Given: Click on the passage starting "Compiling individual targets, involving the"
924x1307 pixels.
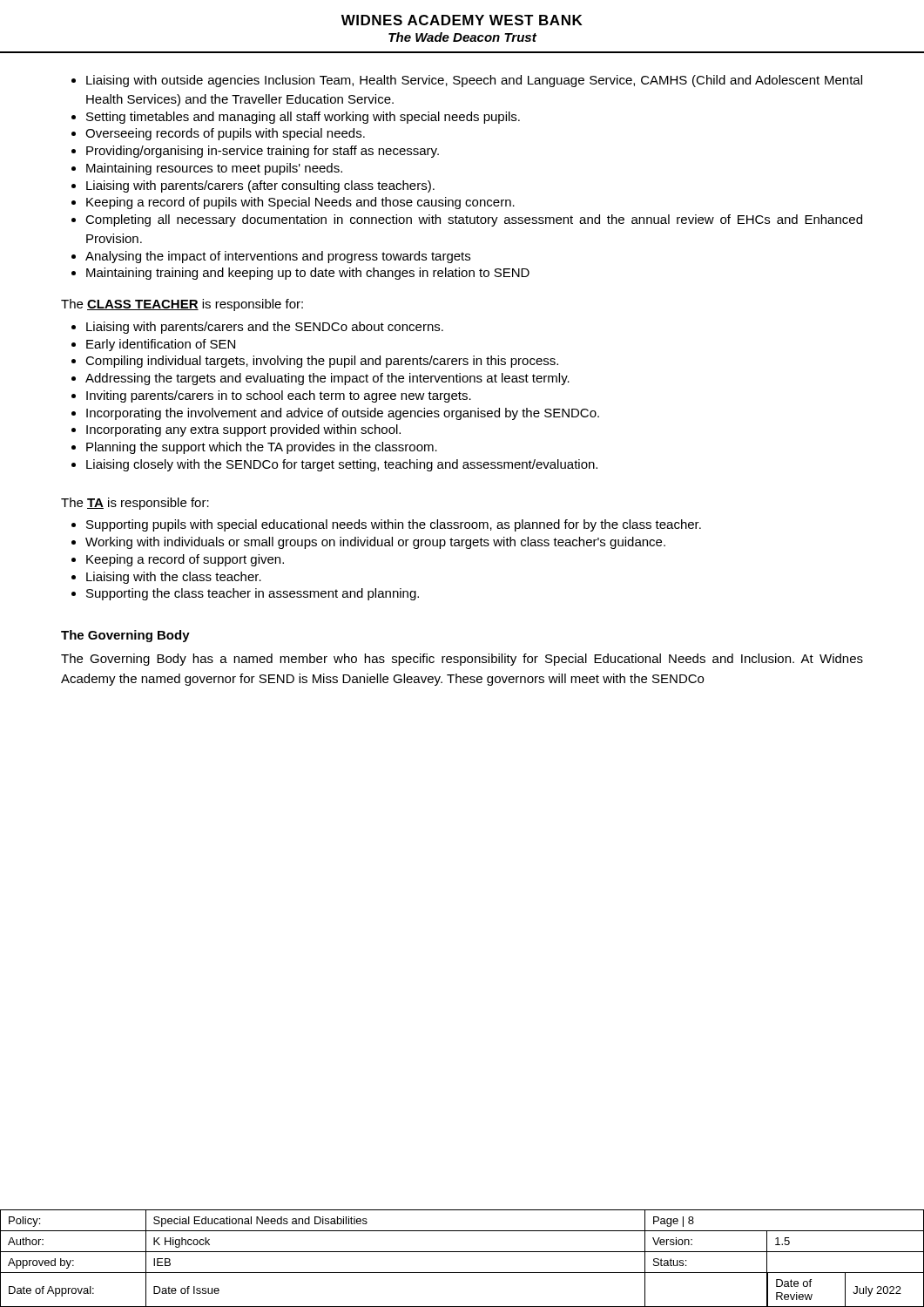Looking at the screenshot, I should [462, 361].
